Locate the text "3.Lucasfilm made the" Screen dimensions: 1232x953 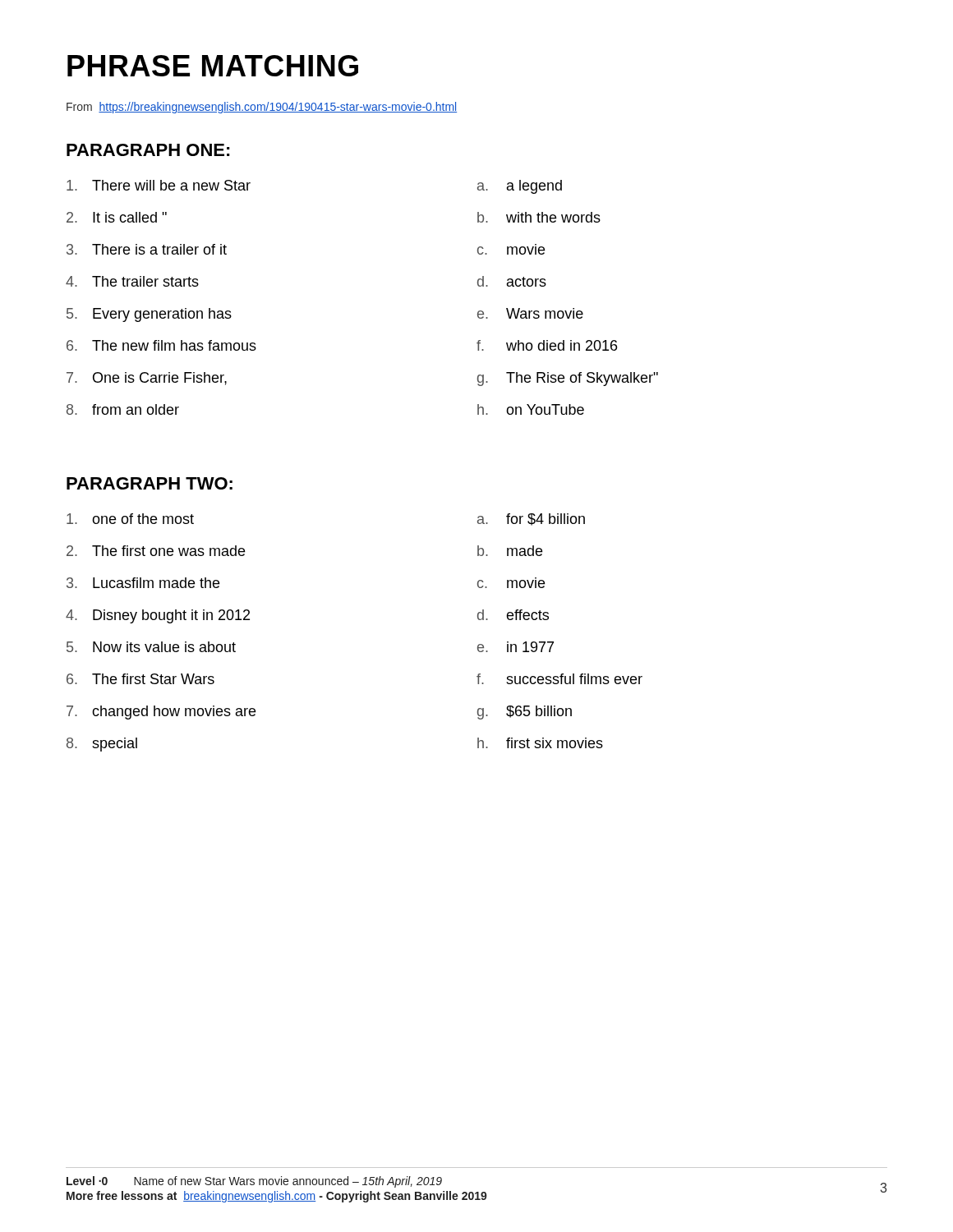point(143,584)
